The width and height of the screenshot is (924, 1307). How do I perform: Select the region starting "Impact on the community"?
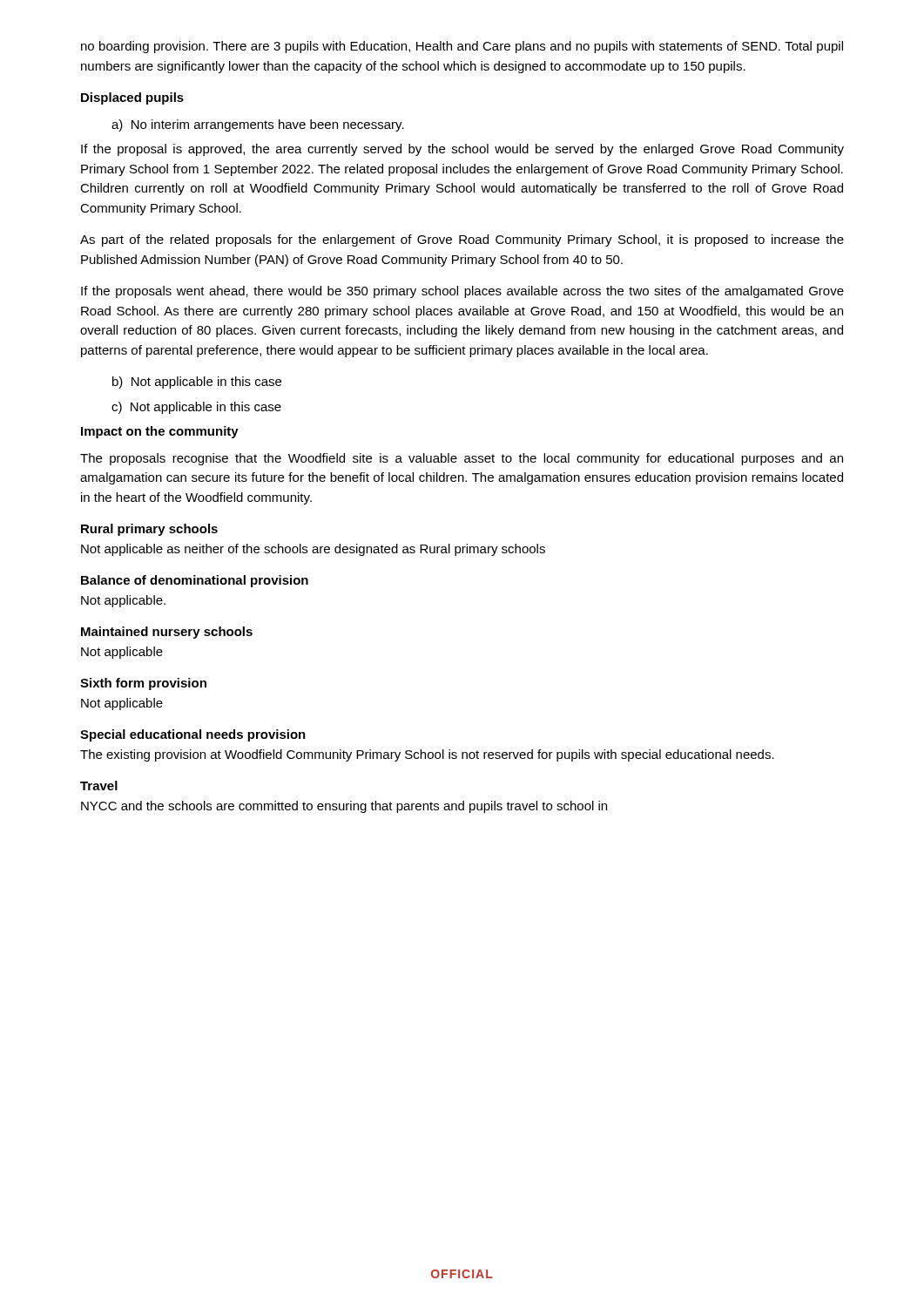[x=160, y=432]
